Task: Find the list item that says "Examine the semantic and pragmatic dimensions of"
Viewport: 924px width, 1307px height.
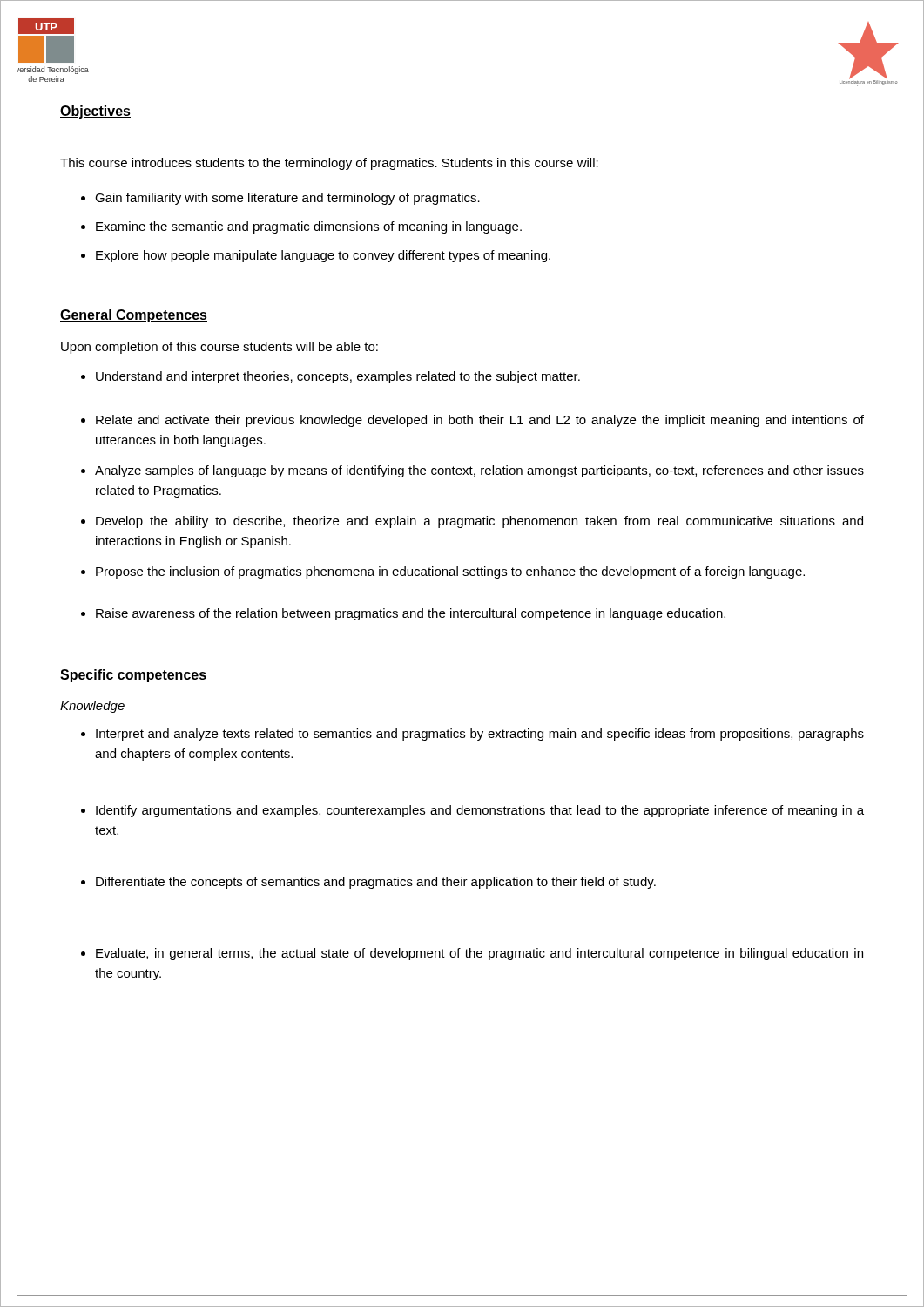Action: pos(462,227)
